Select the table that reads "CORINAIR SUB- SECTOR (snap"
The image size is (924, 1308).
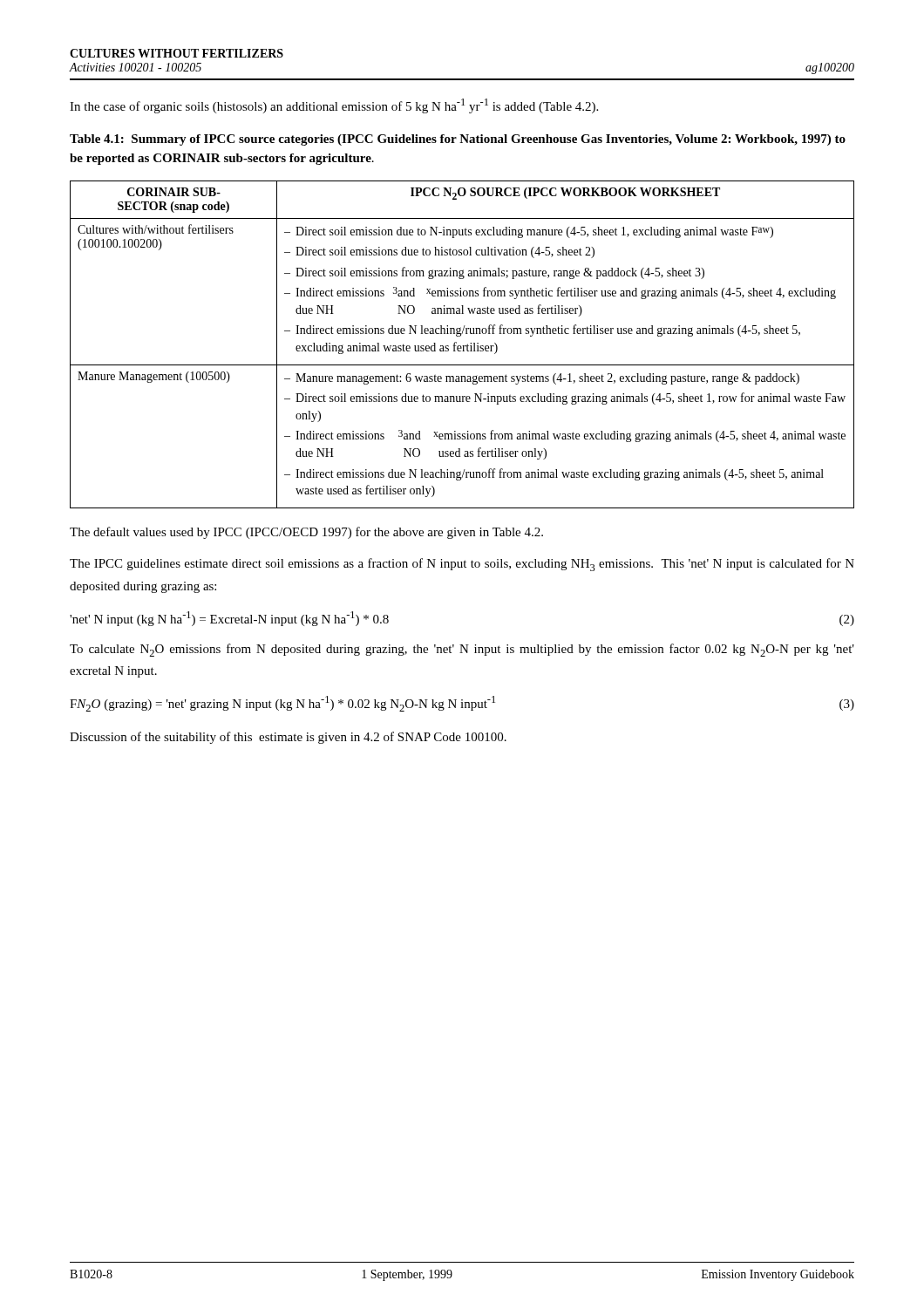click(462, 344)
